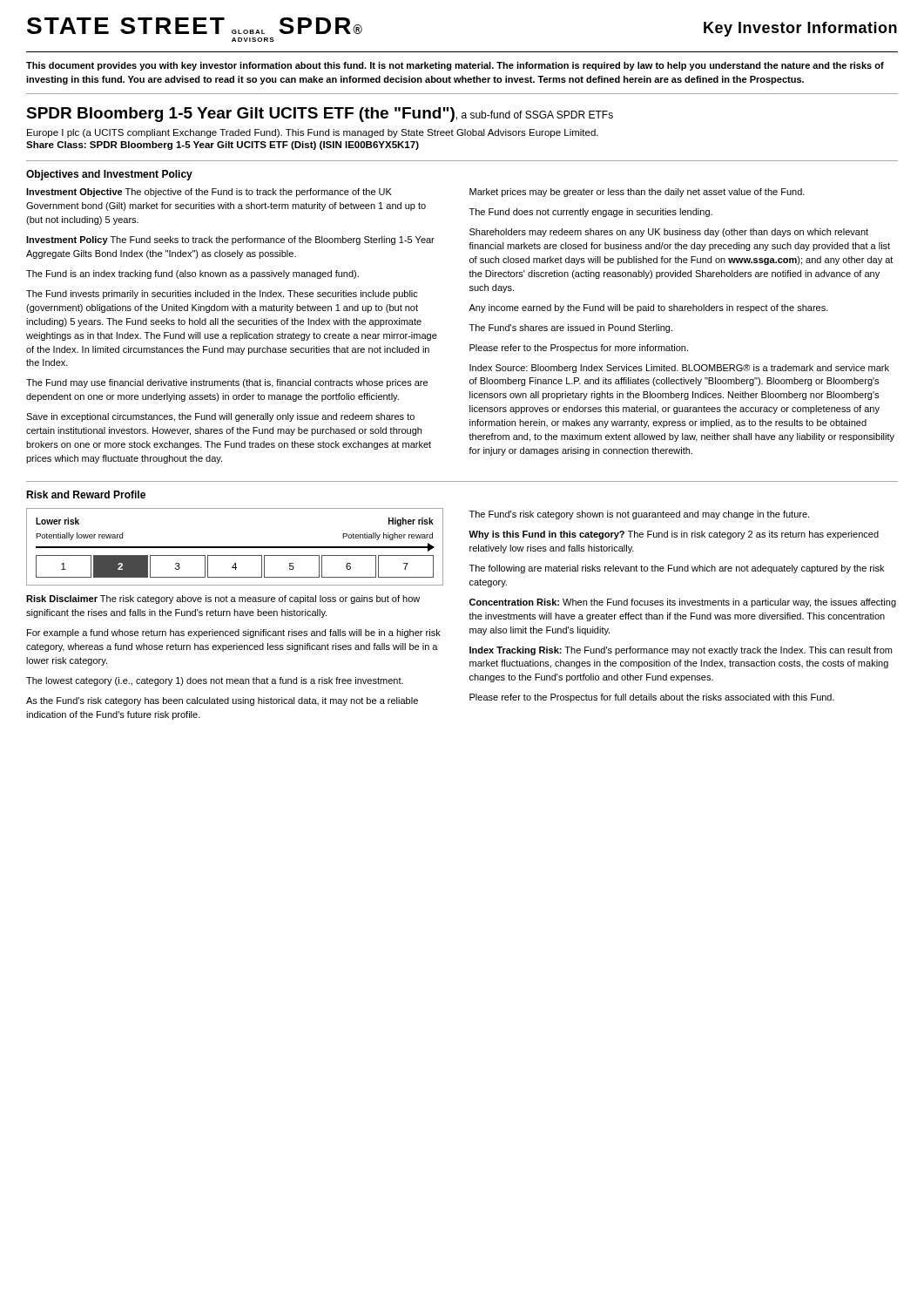The image size is (924, 1307).
Task: Find the block on this page that starts "Risk Disclaimer The"
Action: (235, 657)
